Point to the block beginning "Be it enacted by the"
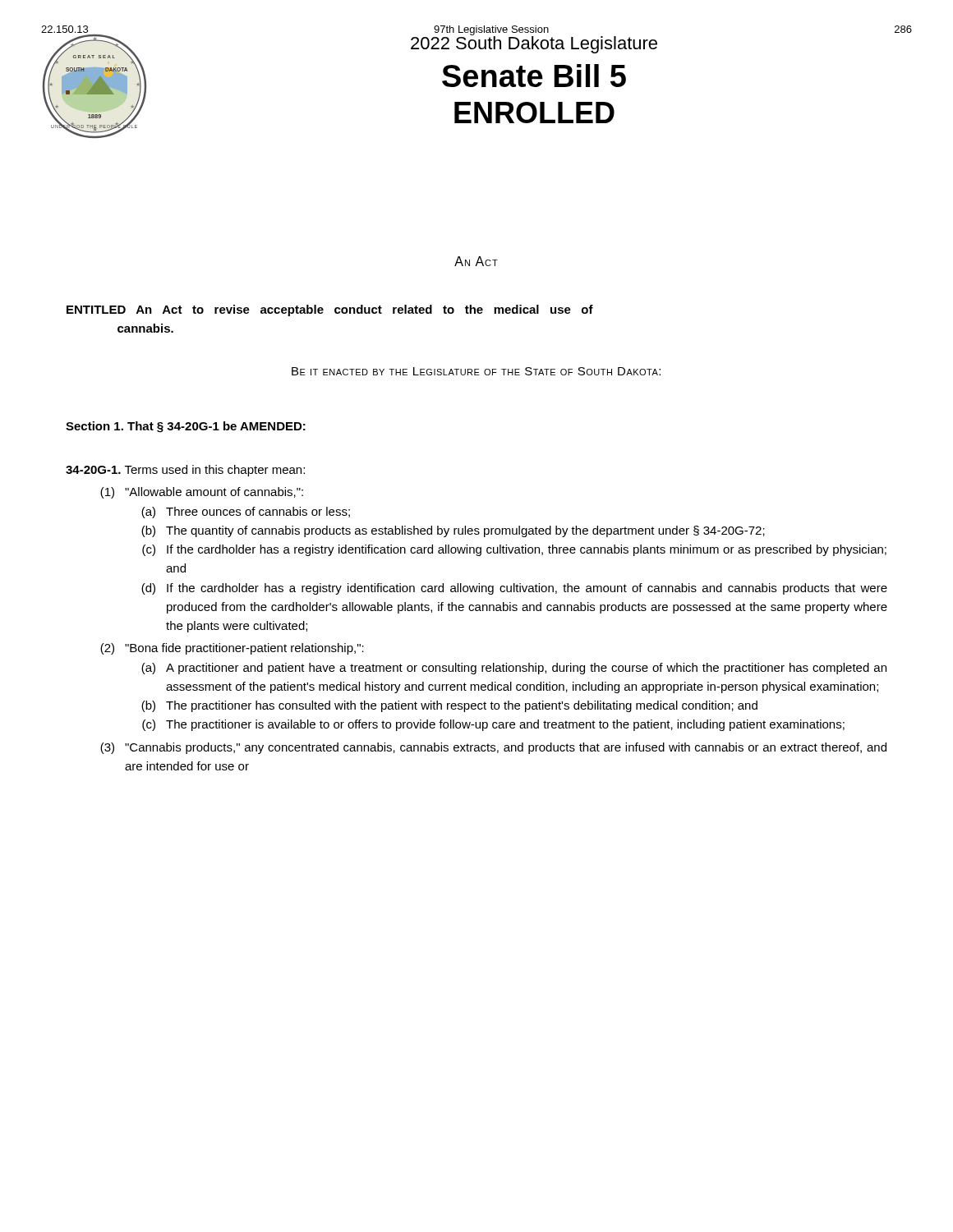Viewport: 953px width, 1232px height. [x=476, y=371]
